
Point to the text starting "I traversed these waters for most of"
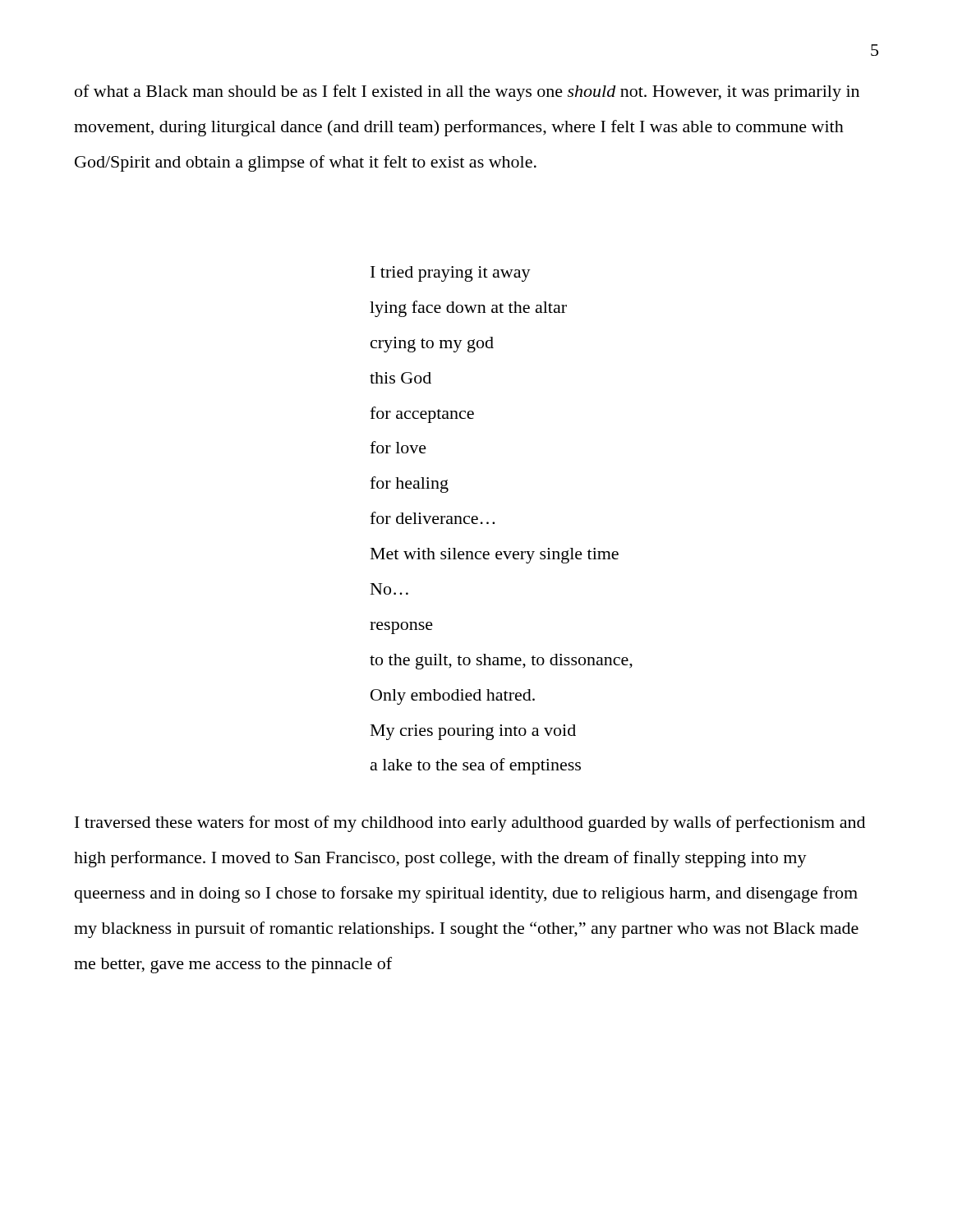coord(476,893)
